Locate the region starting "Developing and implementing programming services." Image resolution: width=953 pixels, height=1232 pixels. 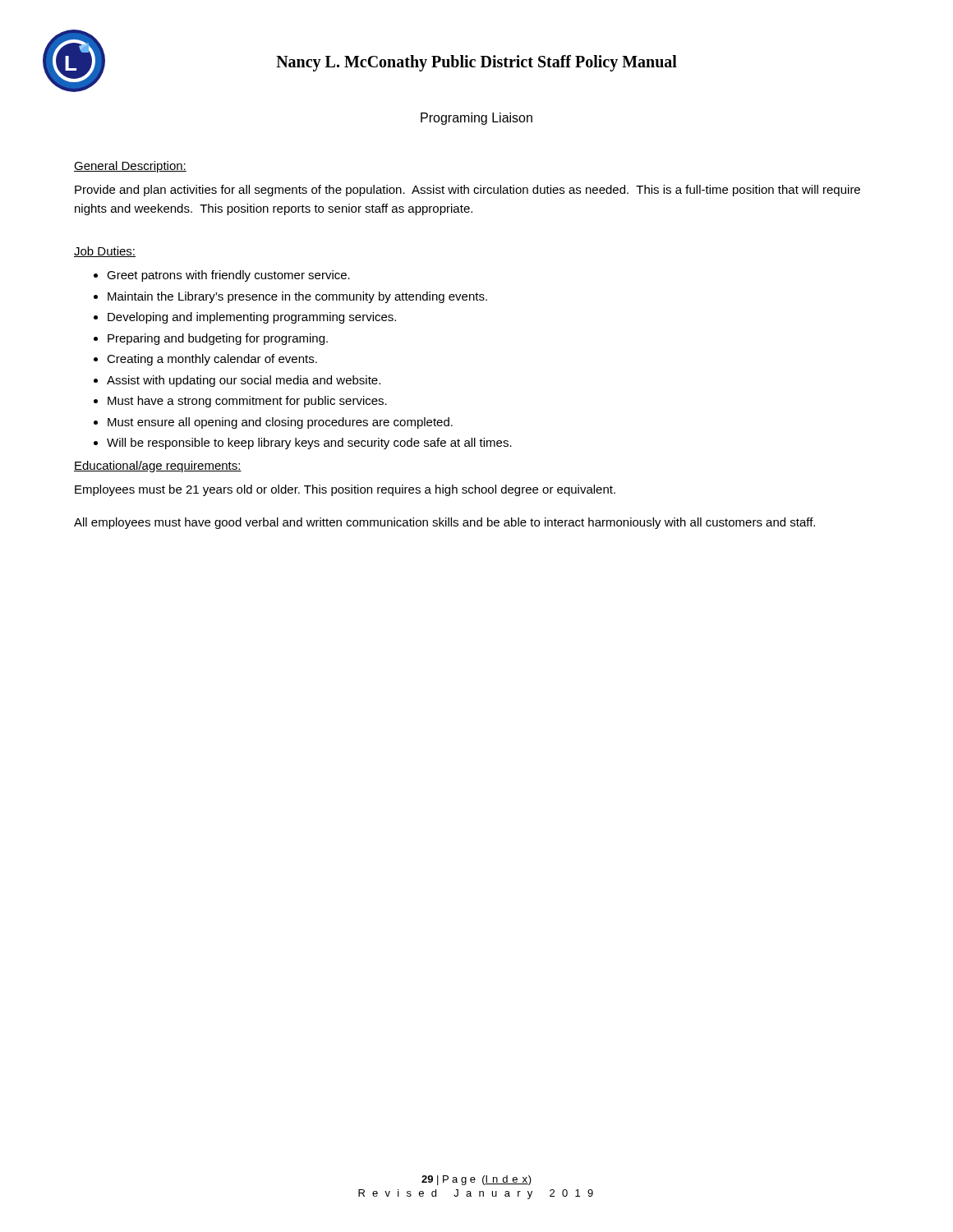point(252,317)
